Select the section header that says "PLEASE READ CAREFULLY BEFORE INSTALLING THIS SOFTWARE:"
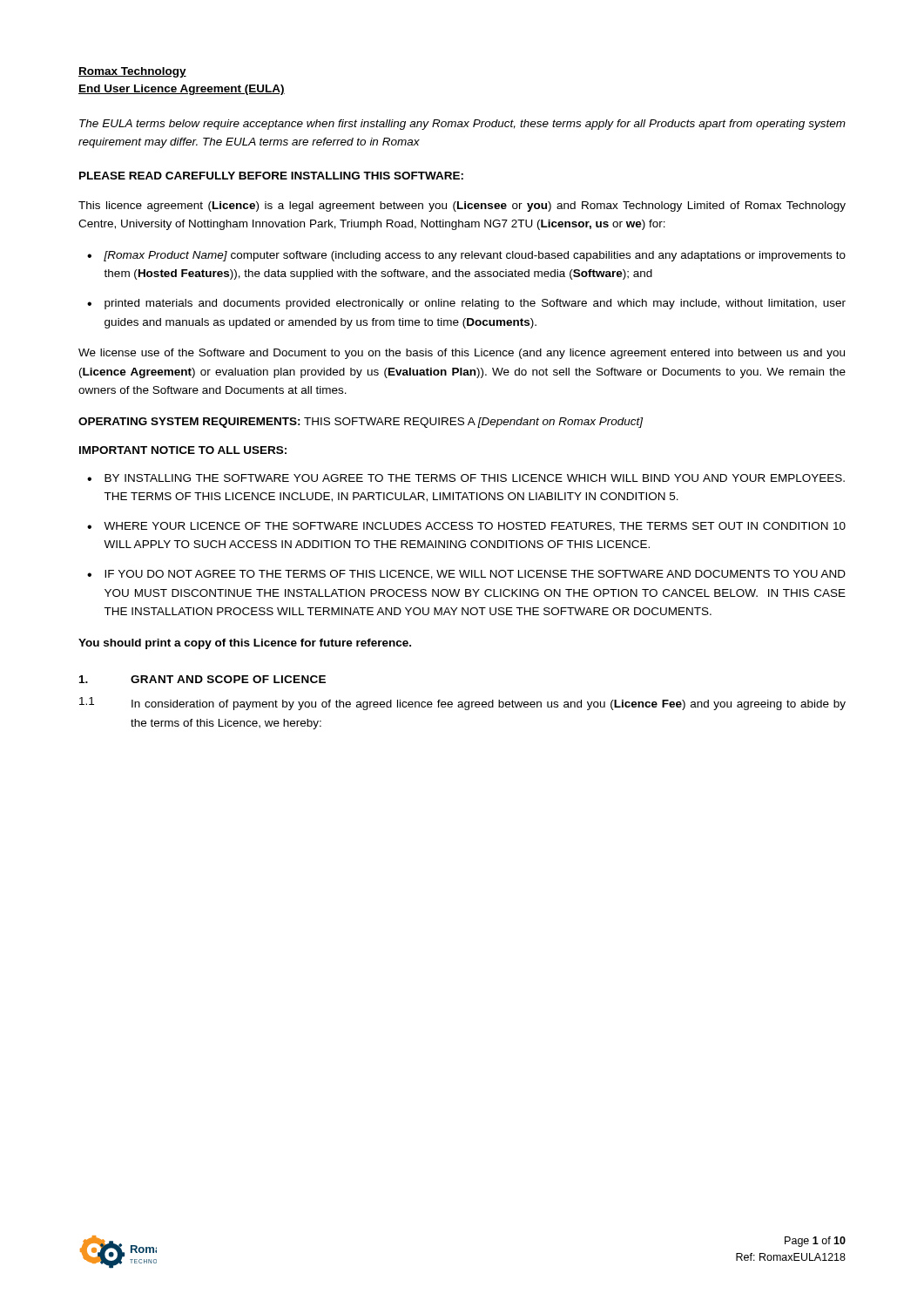The width and height of the screenshot is (924, 1307). [271, 175]
